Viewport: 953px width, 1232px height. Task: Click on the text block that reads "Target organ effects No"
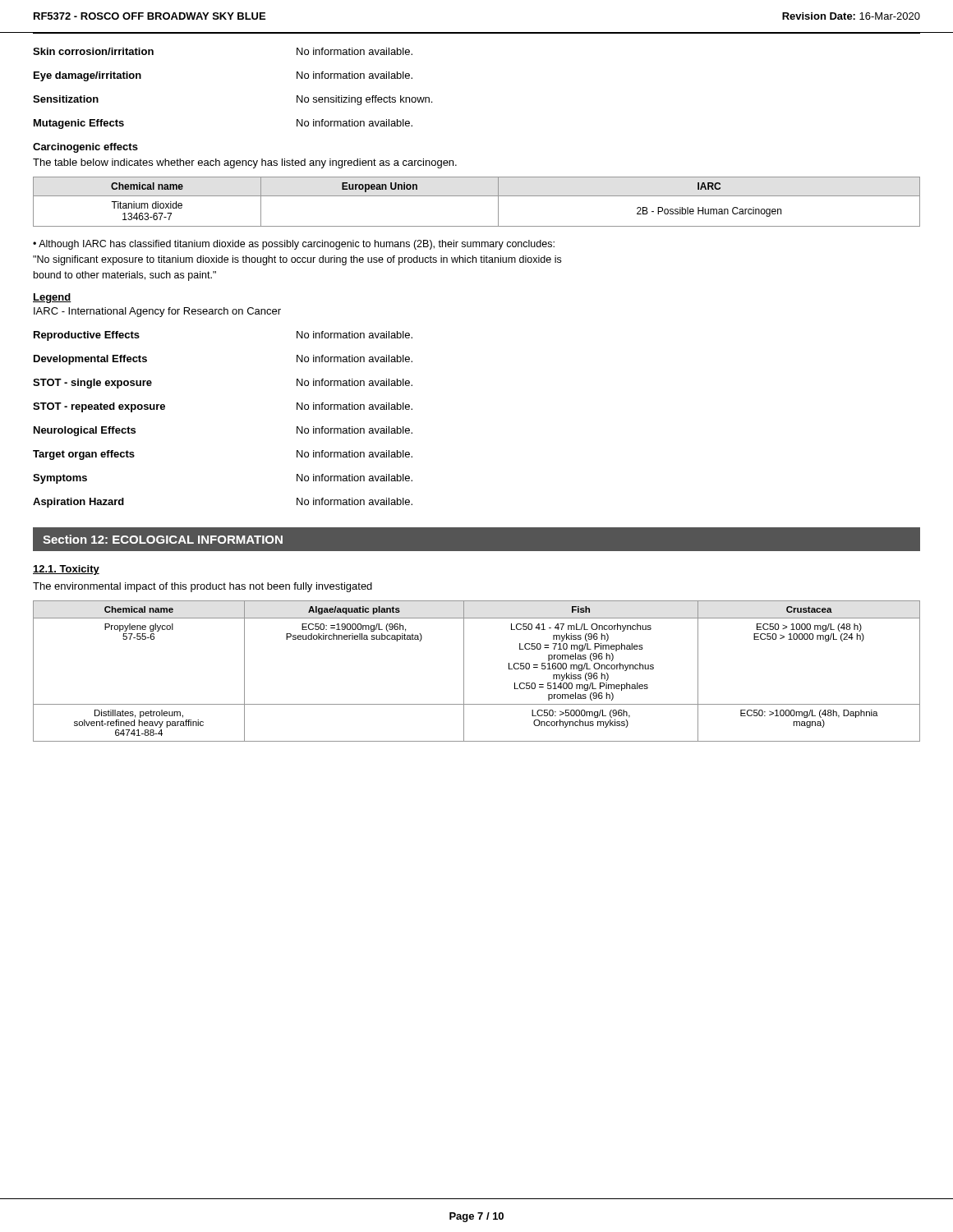coord(87,455)
